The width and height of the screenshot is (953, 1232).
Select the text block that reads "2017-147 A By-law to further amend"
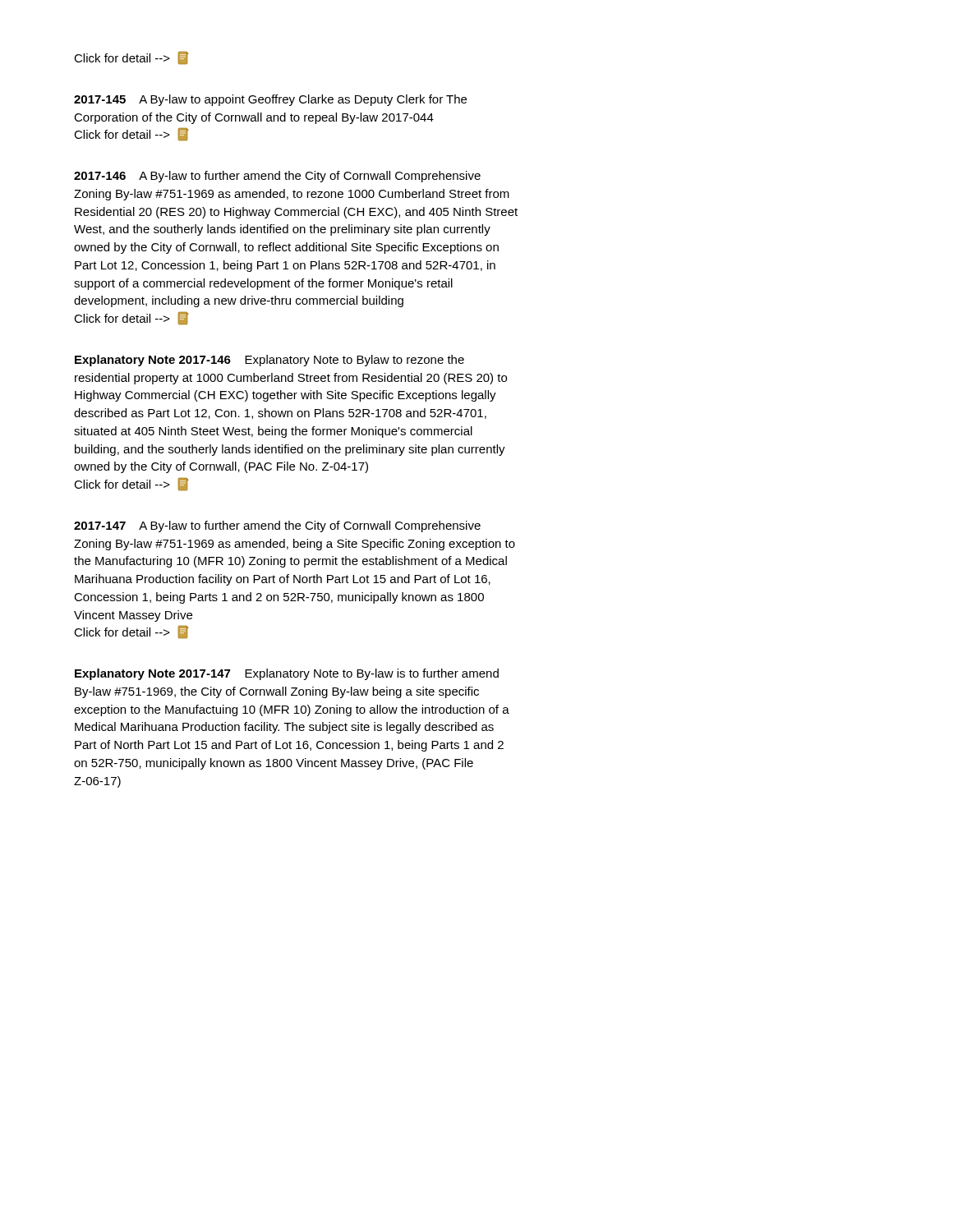pyautogui.click(x=295, y=579)
